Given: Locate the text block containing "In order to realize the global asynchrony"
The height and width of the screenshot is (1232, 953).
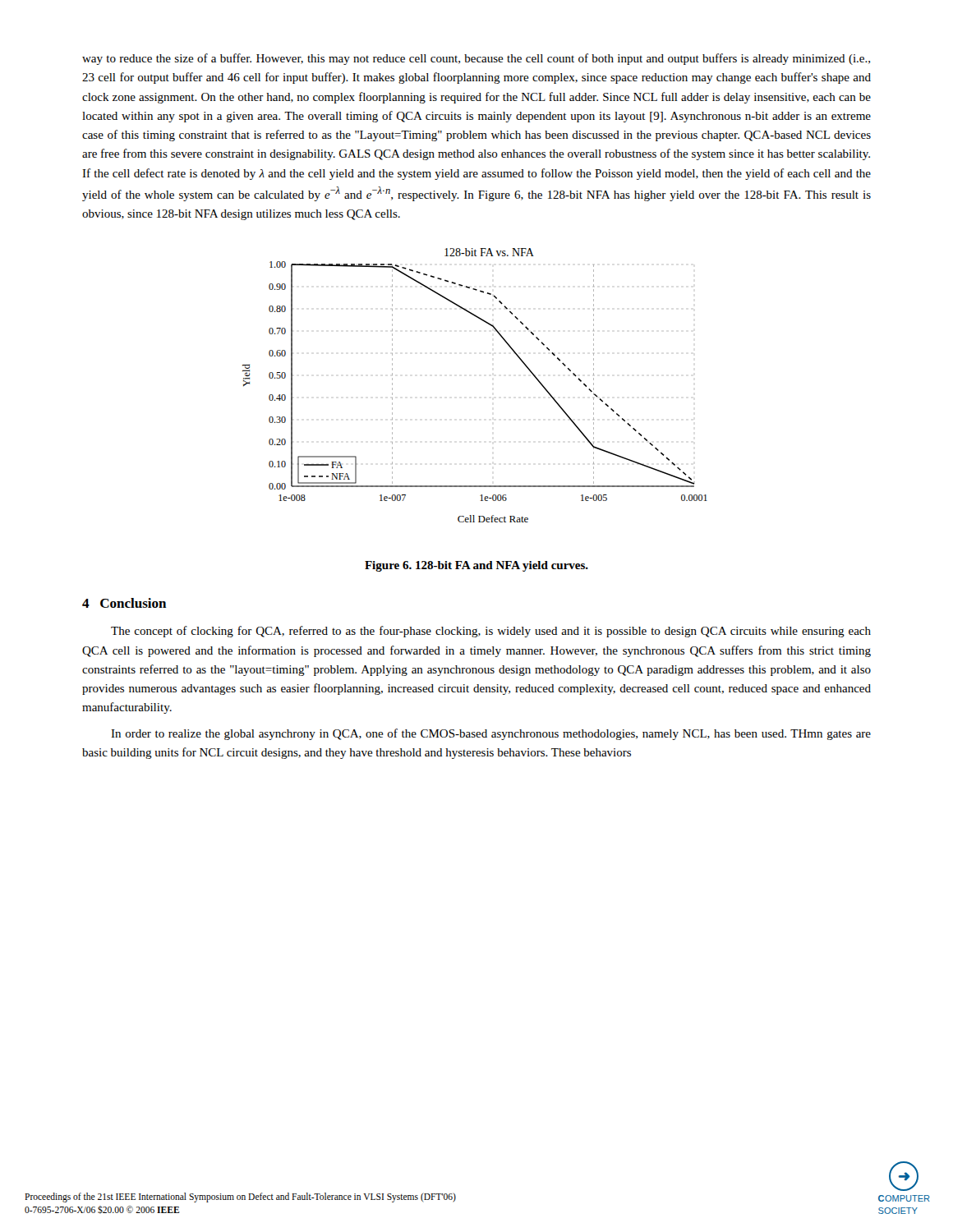Looking at the screenshot, I should click(476, 743).
